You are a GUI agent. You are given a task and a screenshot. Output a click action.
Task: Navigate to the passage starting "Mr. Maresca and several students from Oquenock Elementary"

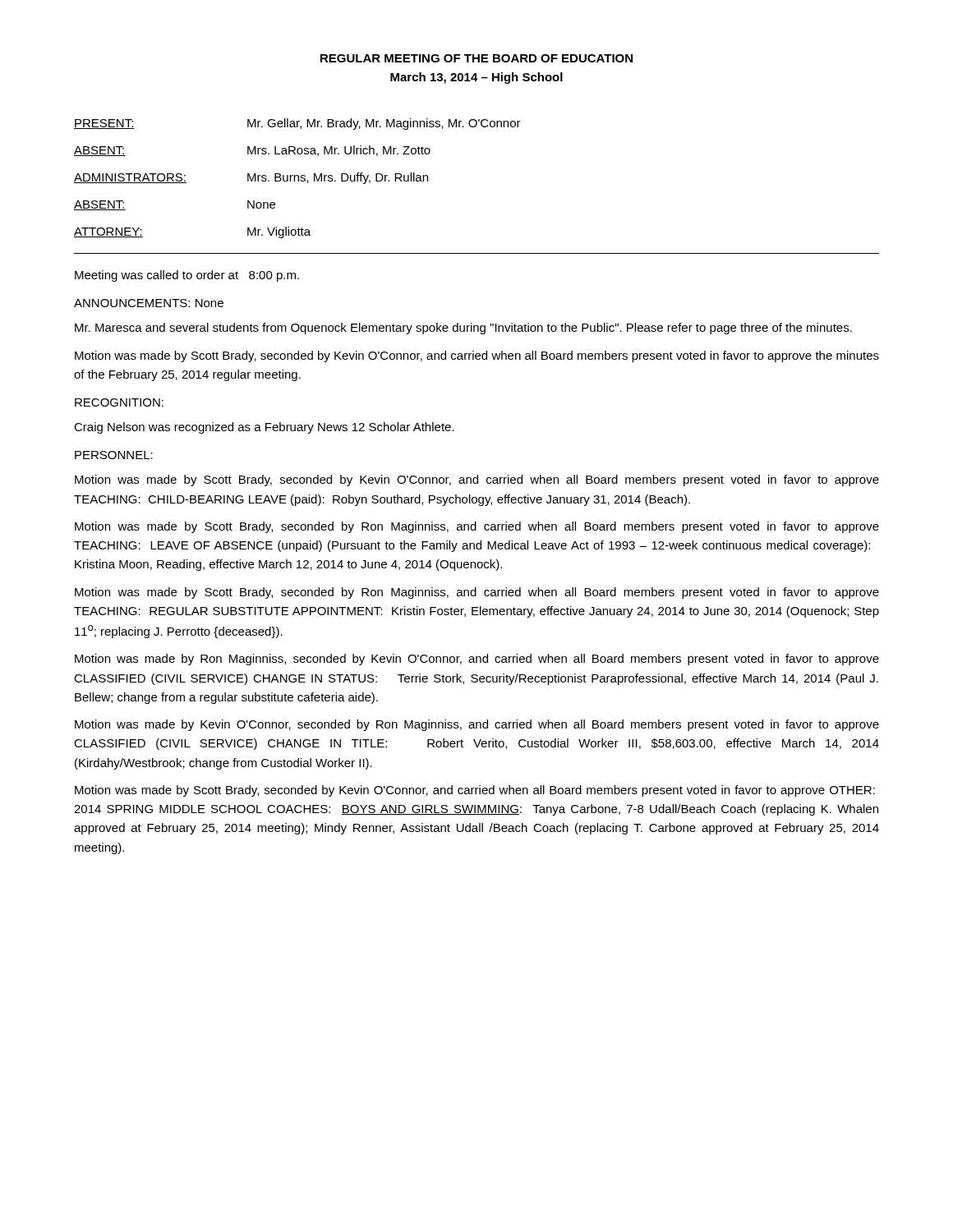[463, 328]
